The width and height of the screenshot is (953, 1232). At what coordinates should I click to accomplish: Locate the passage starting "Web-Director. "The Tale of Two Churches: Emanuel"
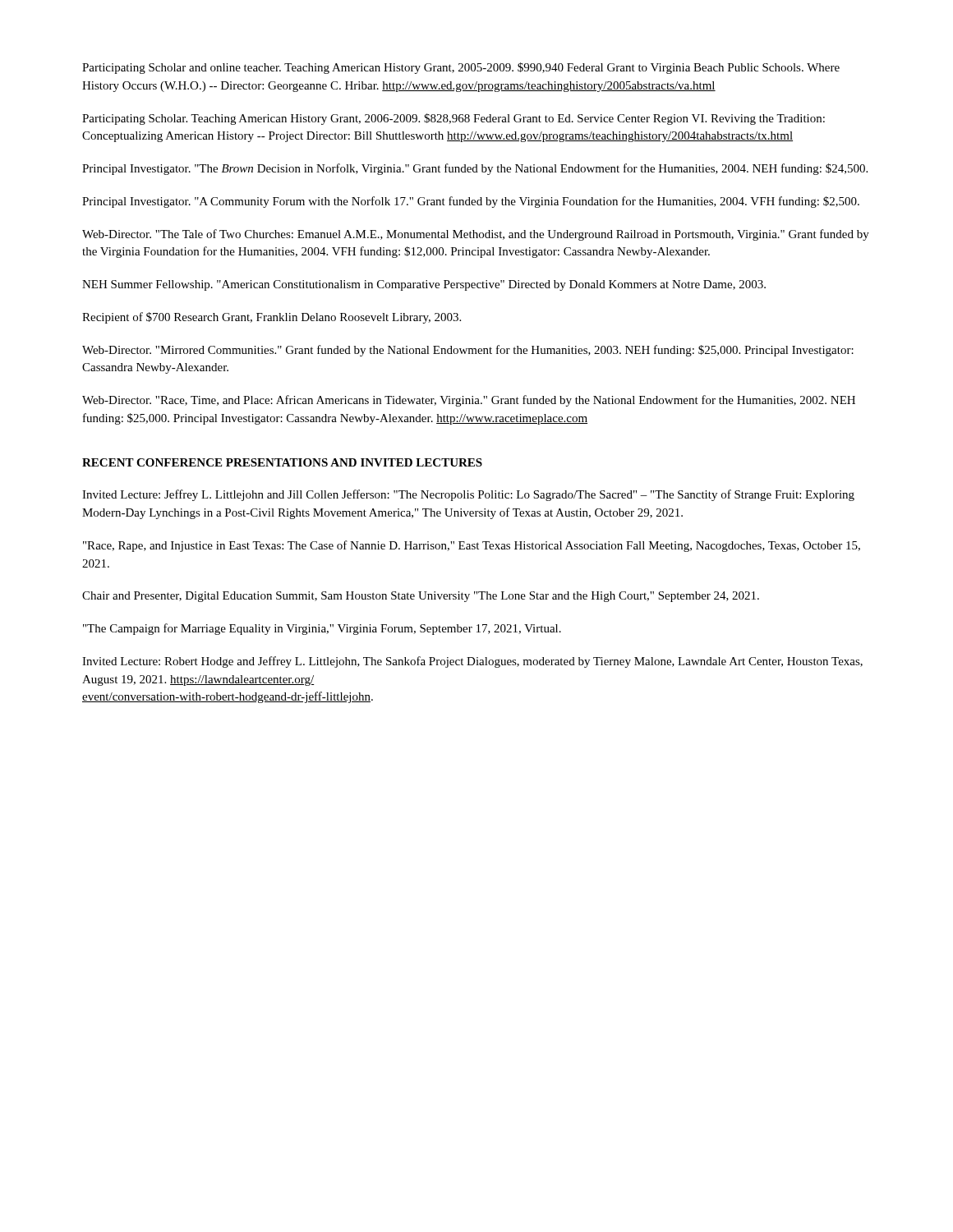[x=476, y=243]
